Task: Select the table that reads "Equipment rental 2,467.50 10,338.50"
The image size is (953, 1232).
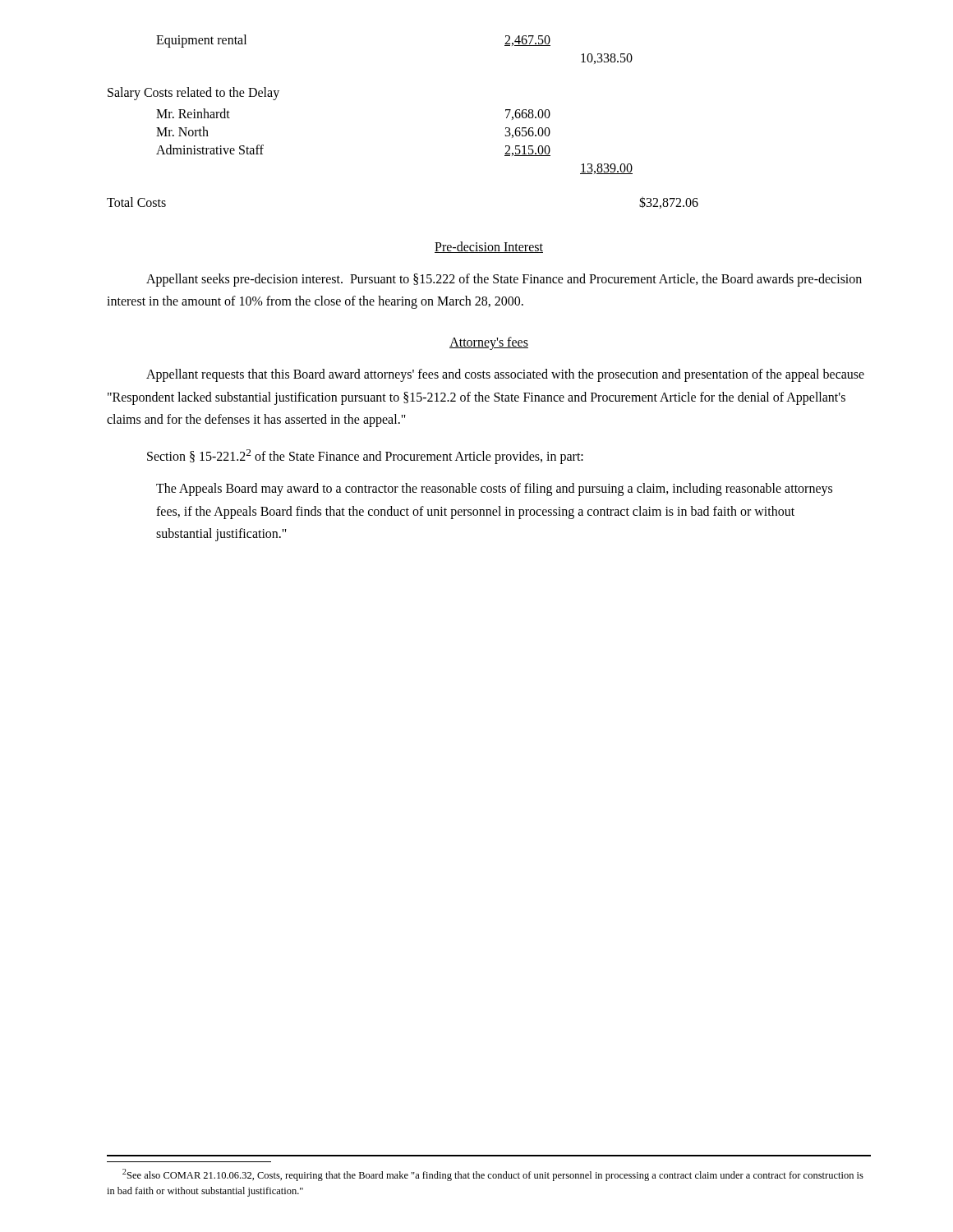Action: 489,122
